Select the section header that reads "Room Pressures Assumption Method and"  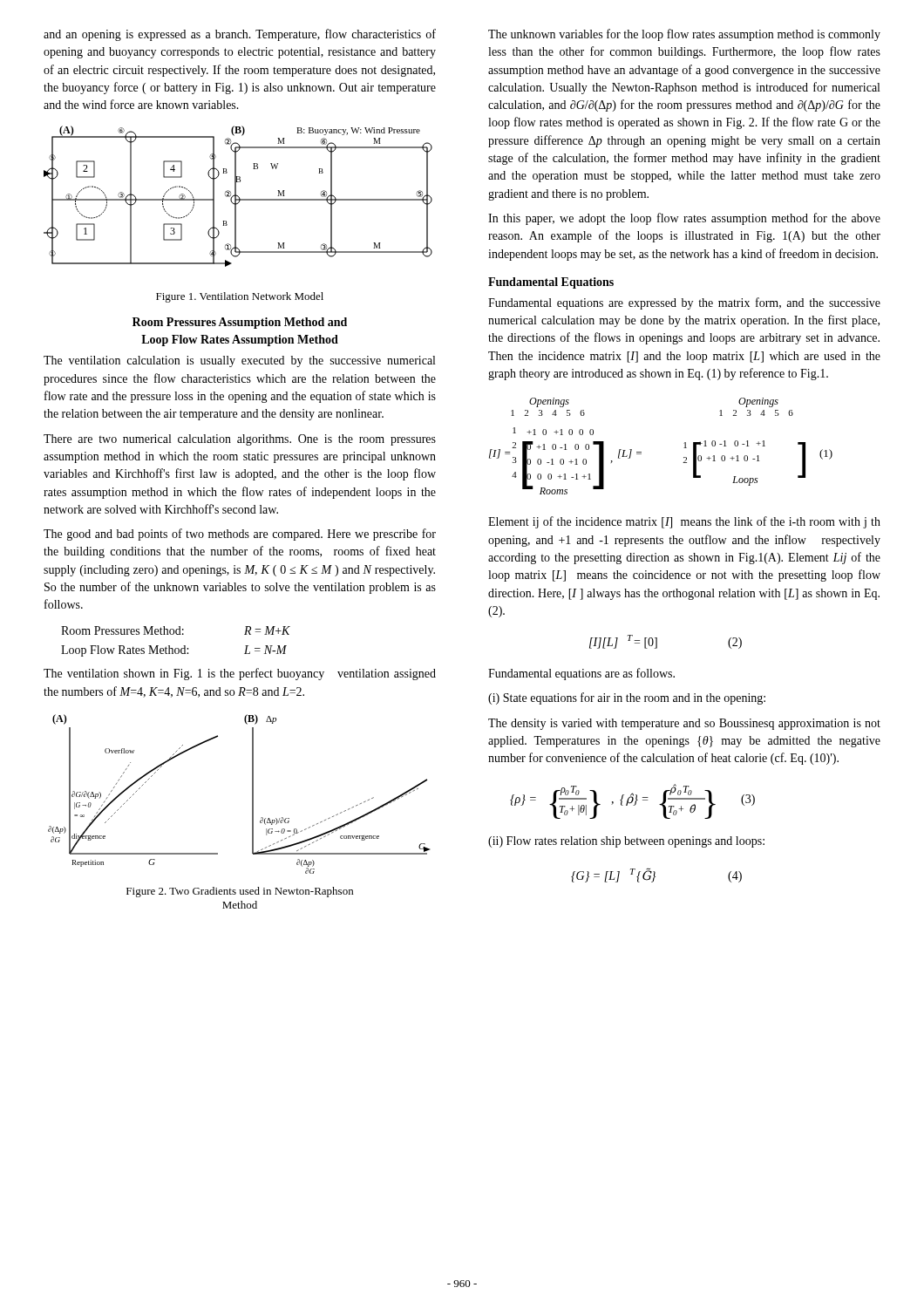pos(240,323)
